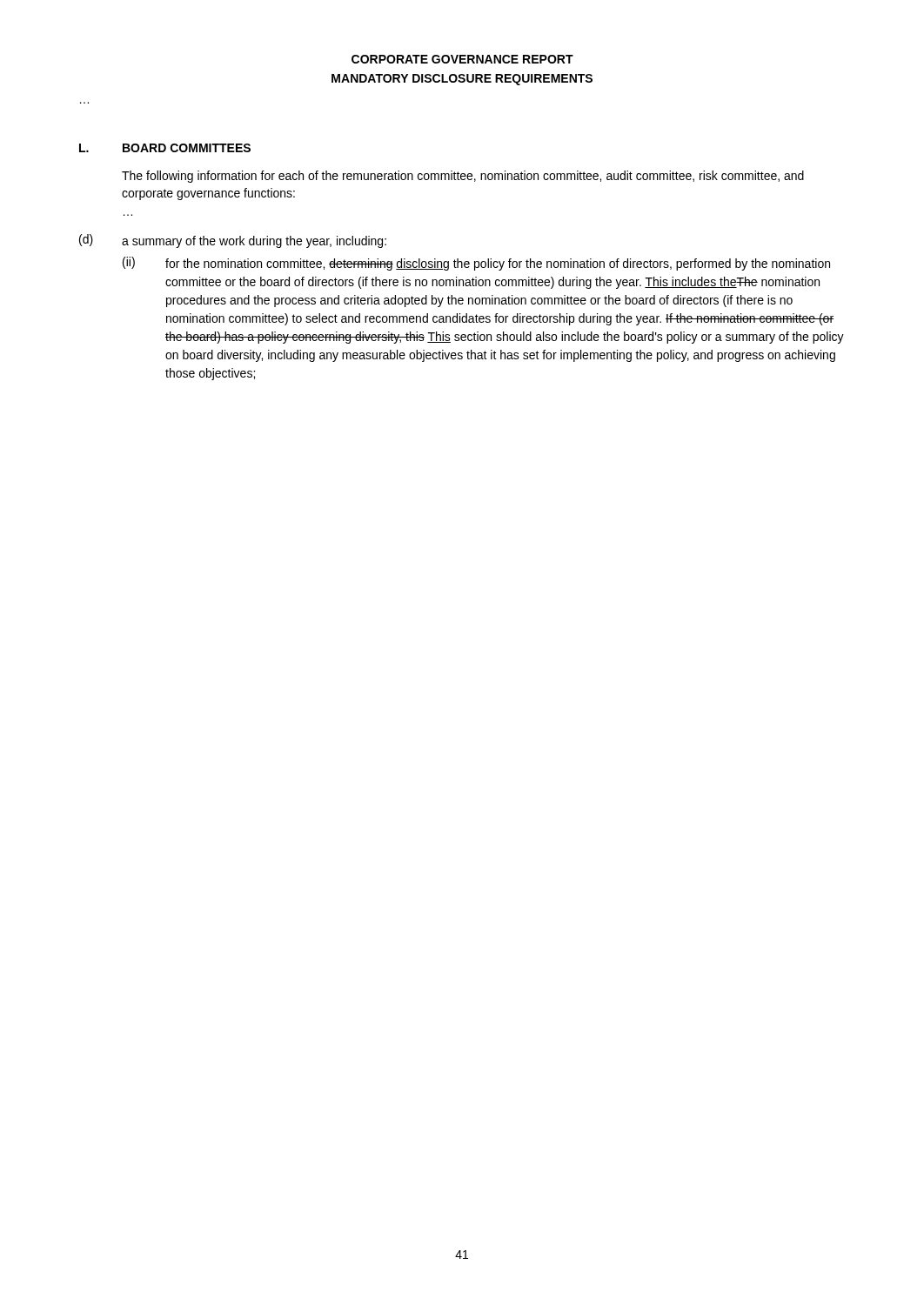Click the passage that begins "(d) a summary of the work"

(x=233, y=241)
